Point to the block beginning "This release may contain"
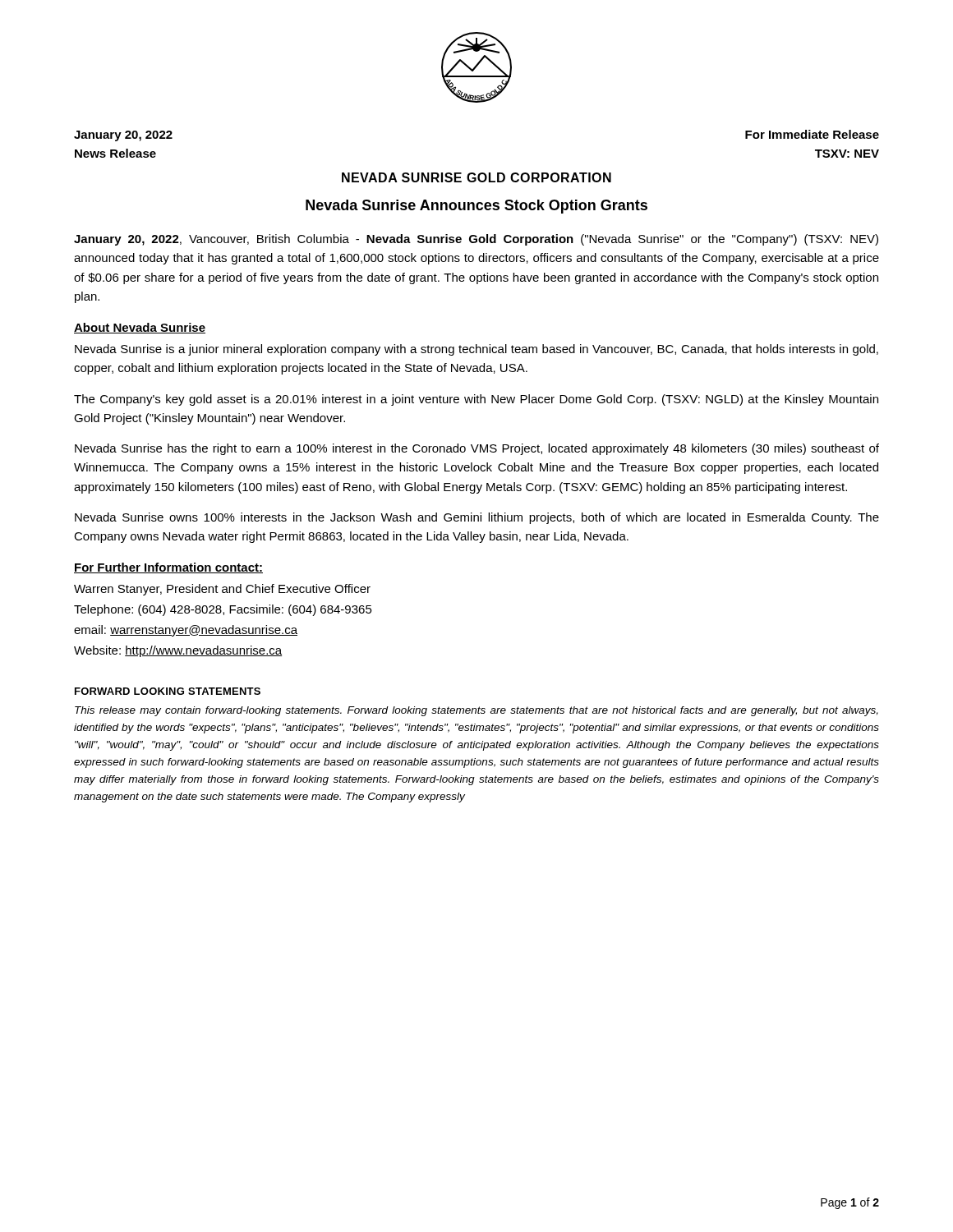 click(476, 753)
